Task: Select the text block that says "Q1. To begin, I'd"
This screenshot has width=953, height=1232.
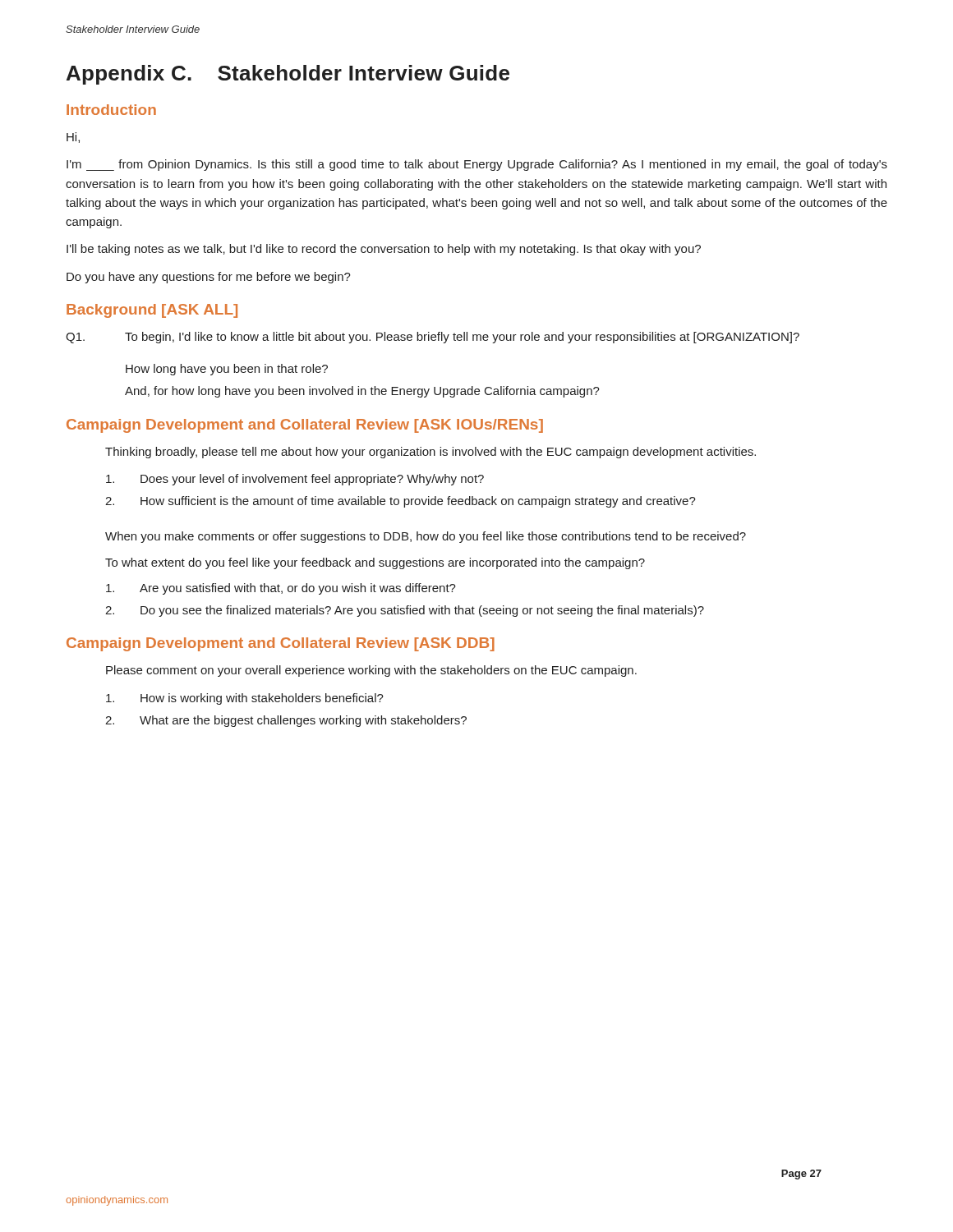Action: [x=433, y=336]
